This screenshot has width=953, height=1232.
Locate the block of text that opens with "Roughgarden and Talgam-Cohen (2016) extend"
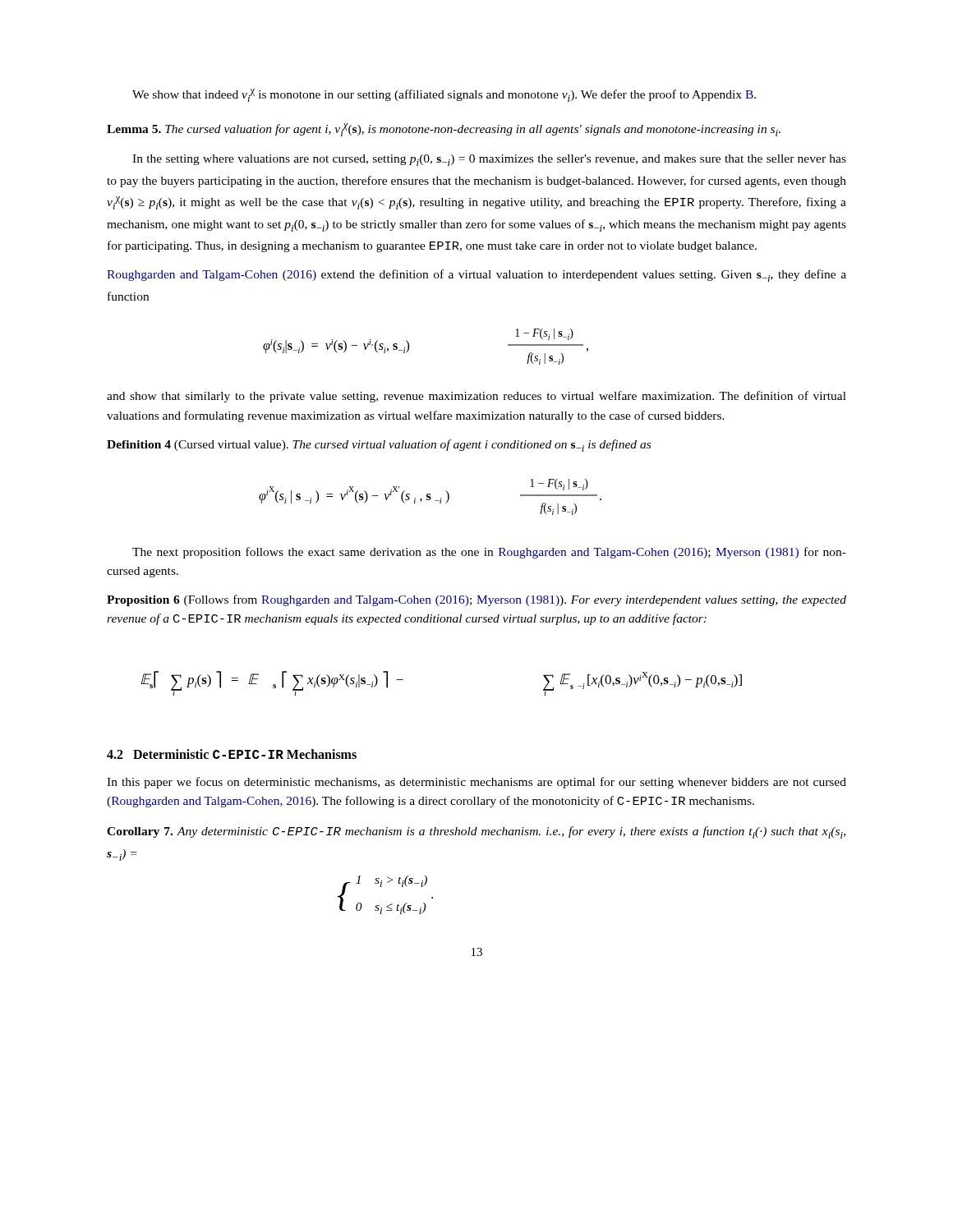pyautogui.click(x=476, y=285)
